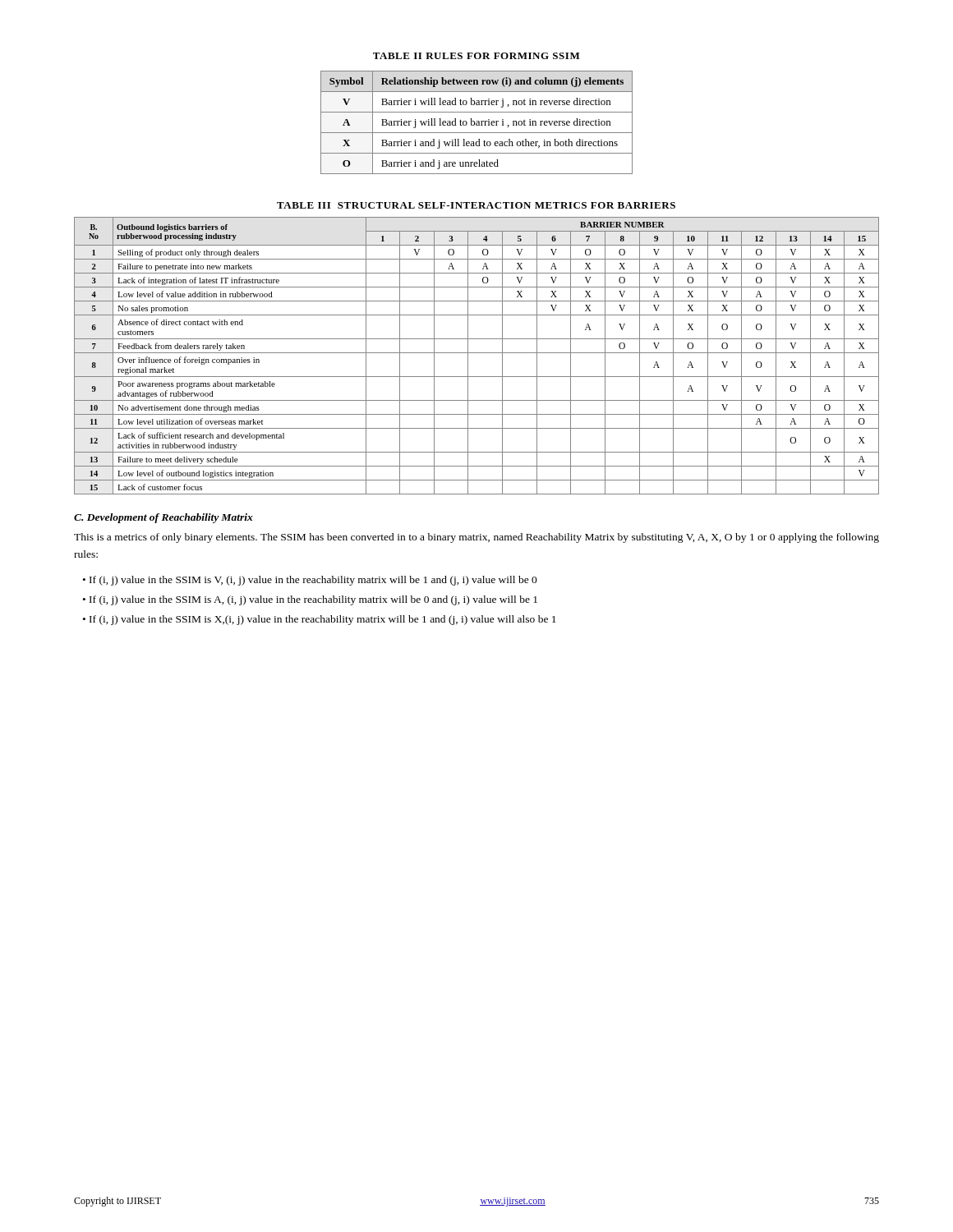Point to the block beginning "This is a"
953x1232 pixels.
(x=476, y=545)
